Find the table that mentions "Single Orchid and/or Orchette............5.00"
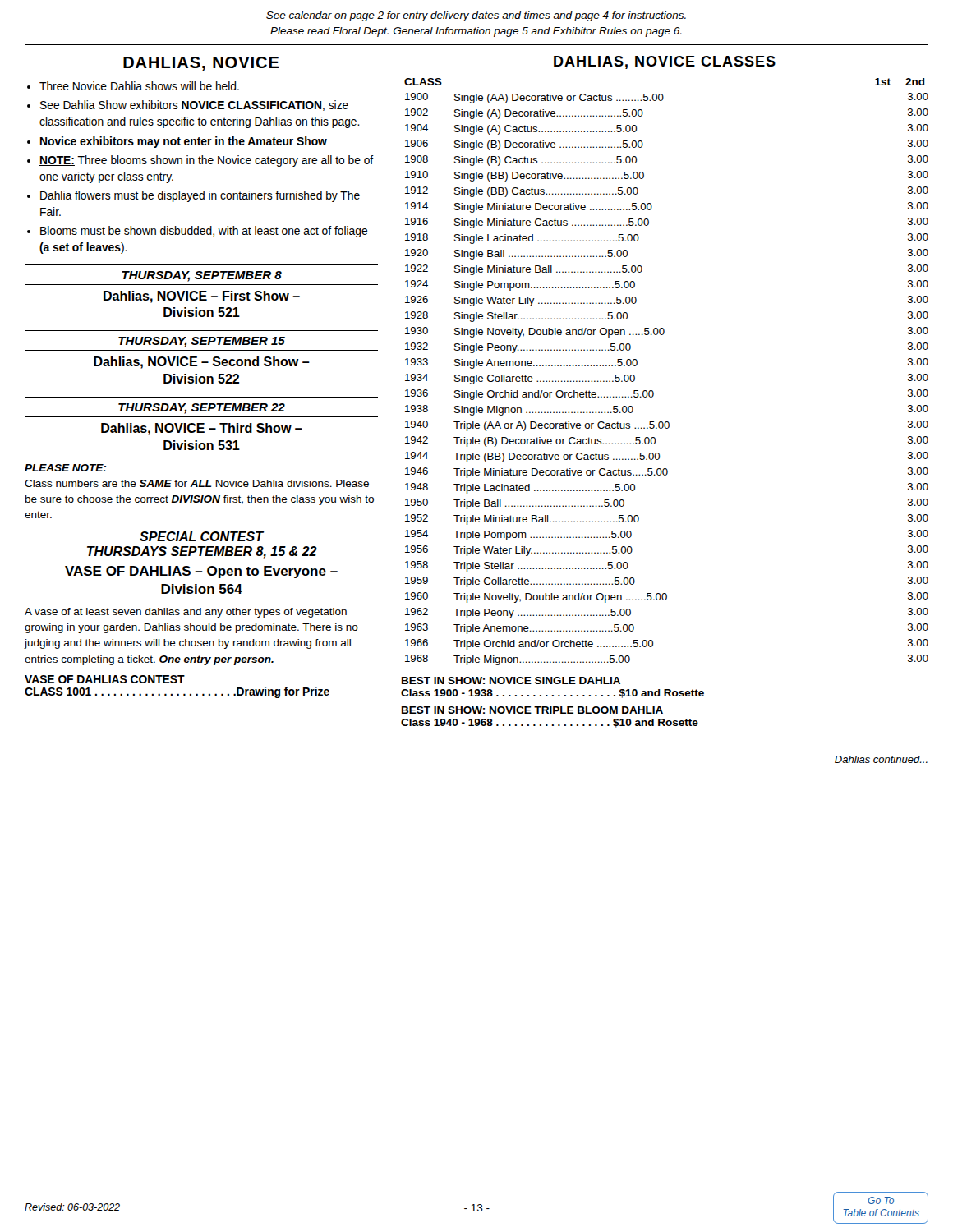 (x=665, y=372)
